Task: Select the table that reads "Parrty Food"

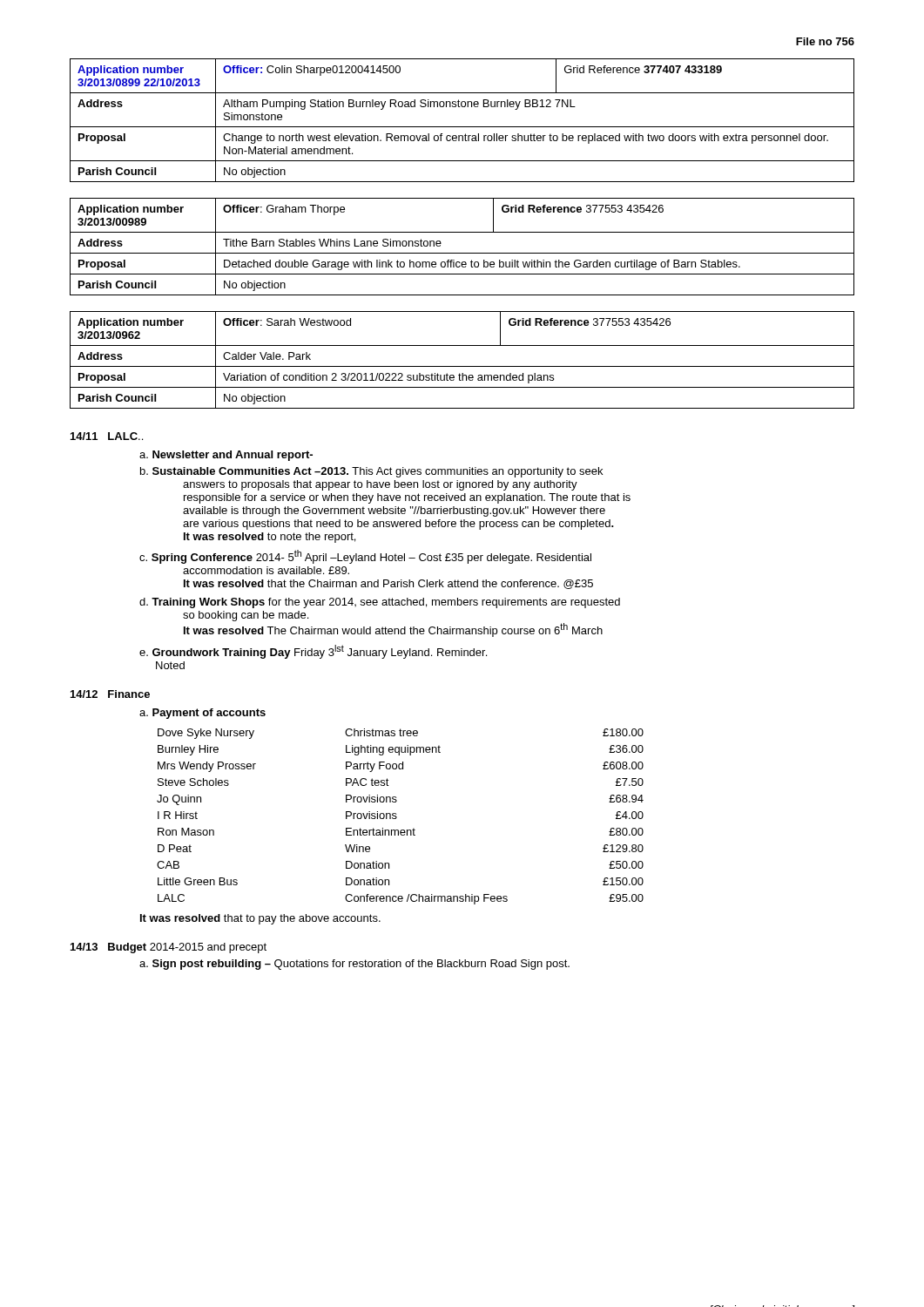Action: (x=497, y=815)
